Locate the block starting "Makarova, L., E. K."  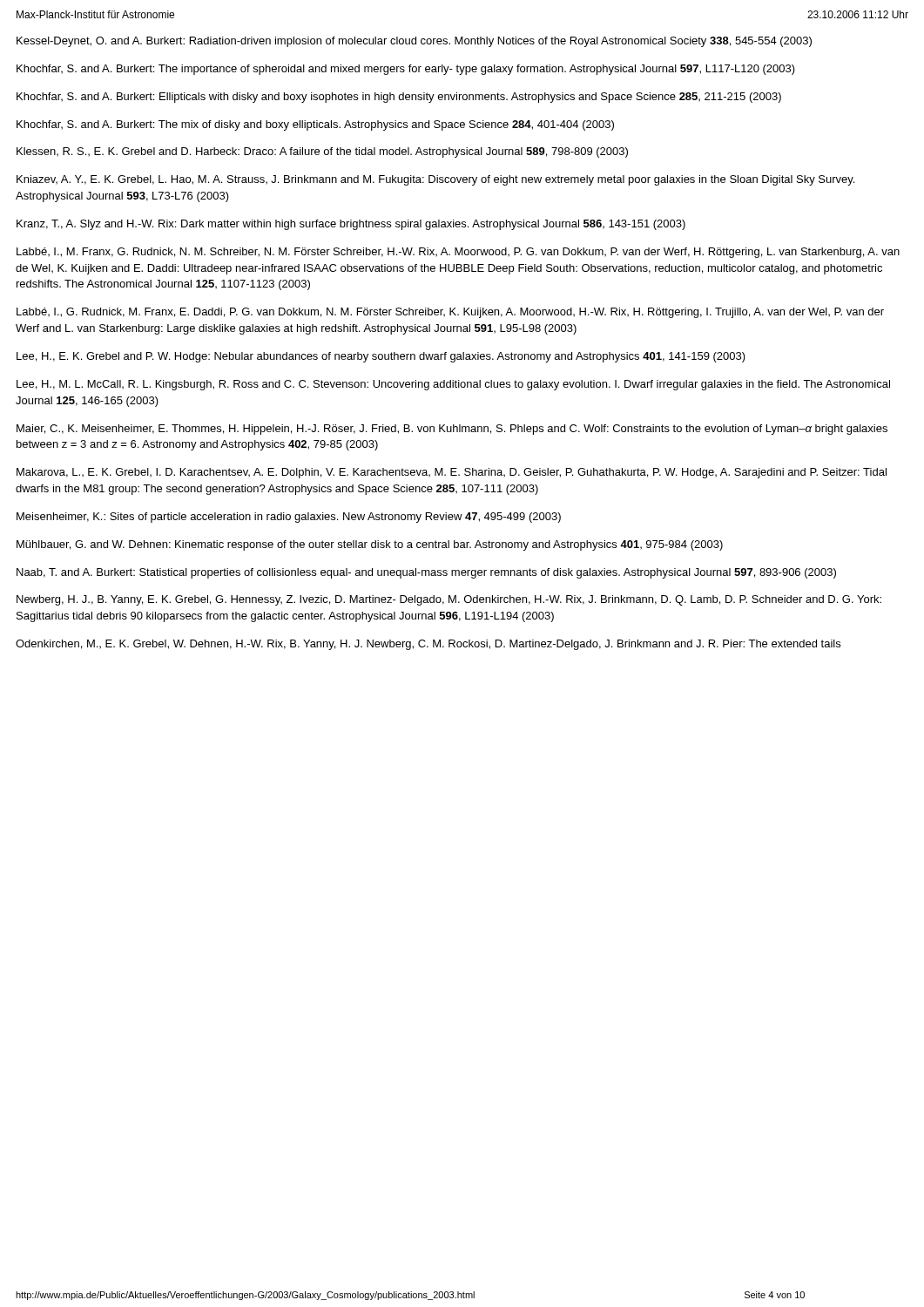451,480
